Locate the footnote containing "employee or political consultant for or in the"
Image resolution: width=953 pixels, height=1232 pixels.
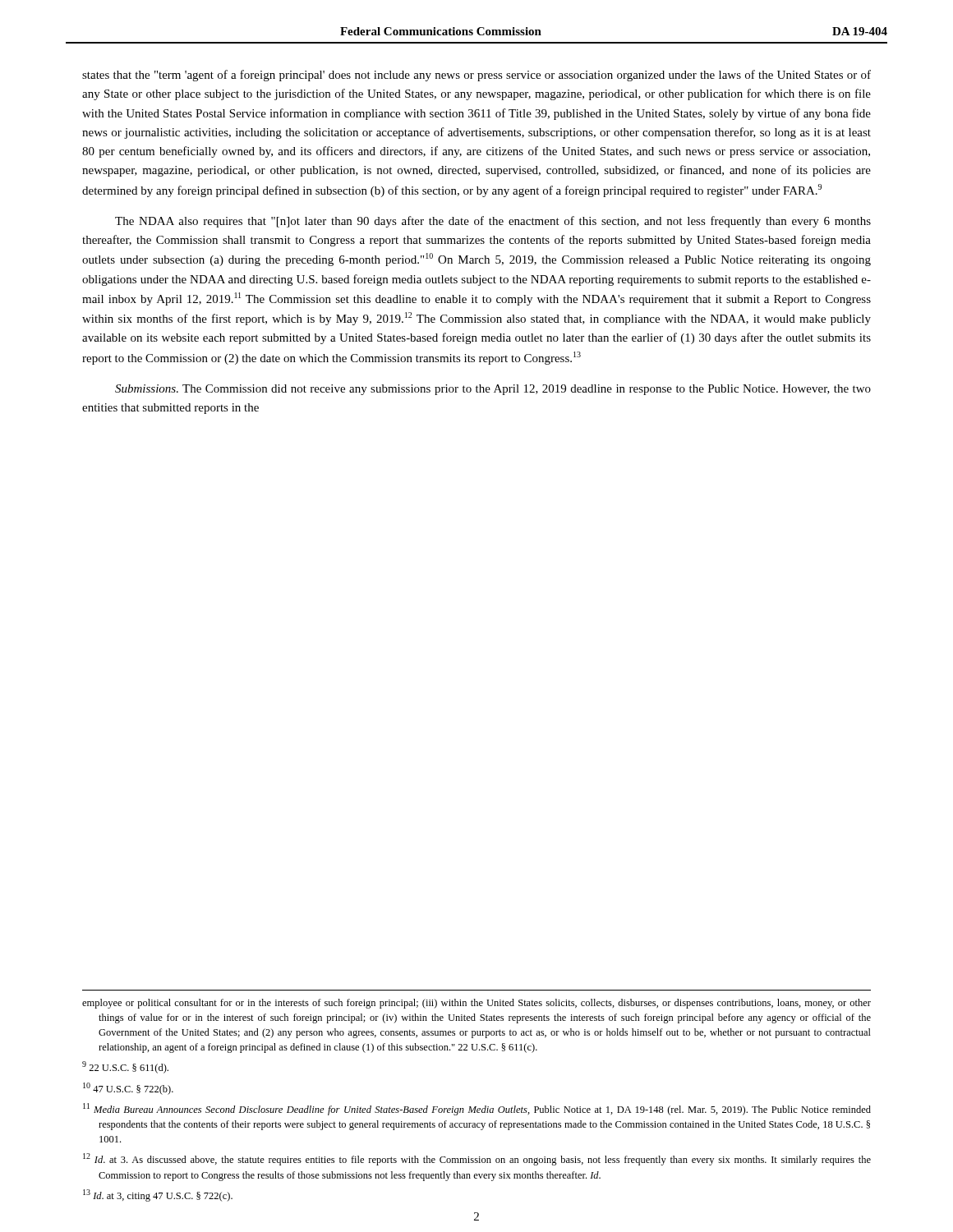click(x=476, y=1025)
